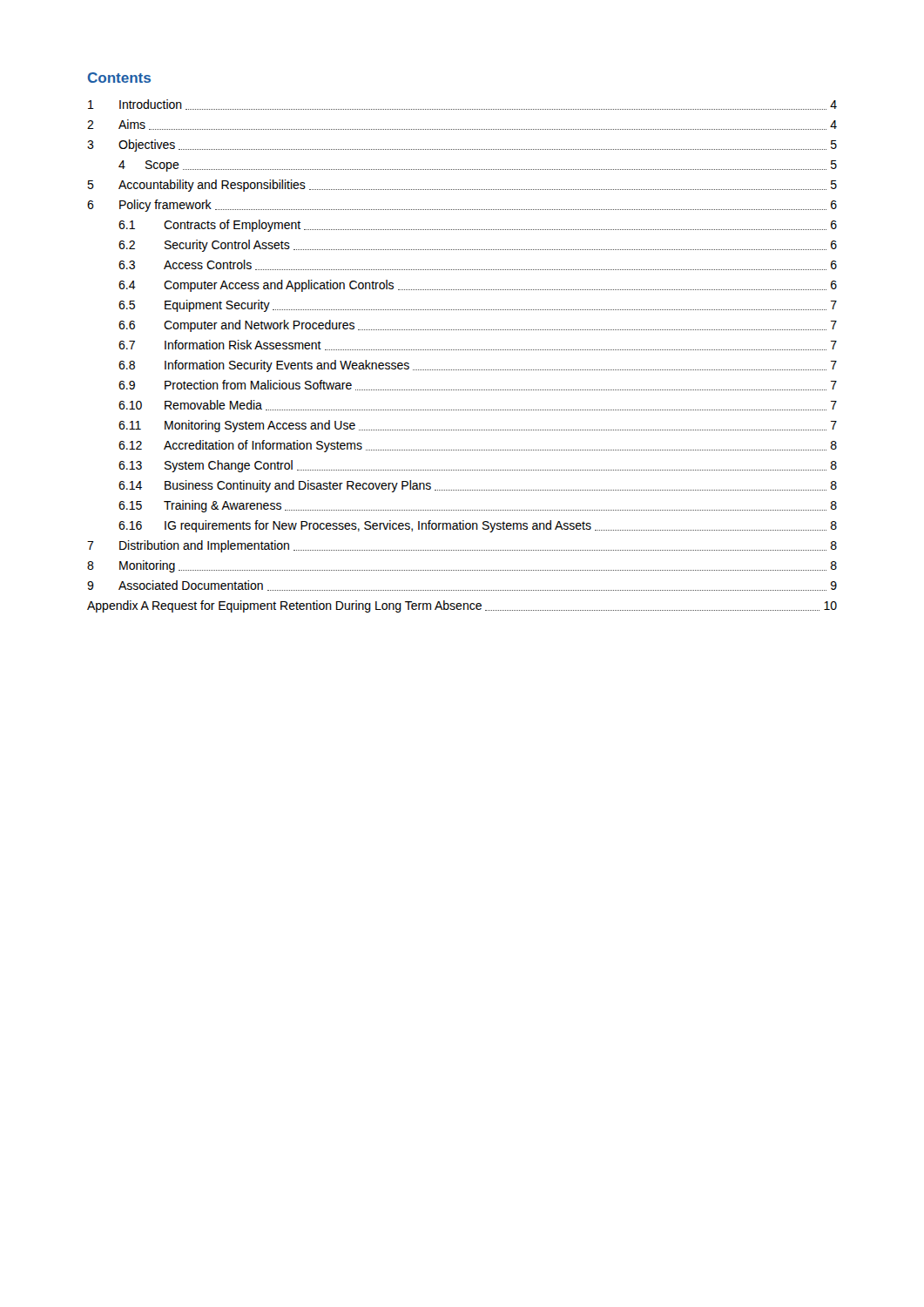Click where it says "6.5 Equipment Security 7"
The image size is (924, 1307).
(x=478, y=305)
